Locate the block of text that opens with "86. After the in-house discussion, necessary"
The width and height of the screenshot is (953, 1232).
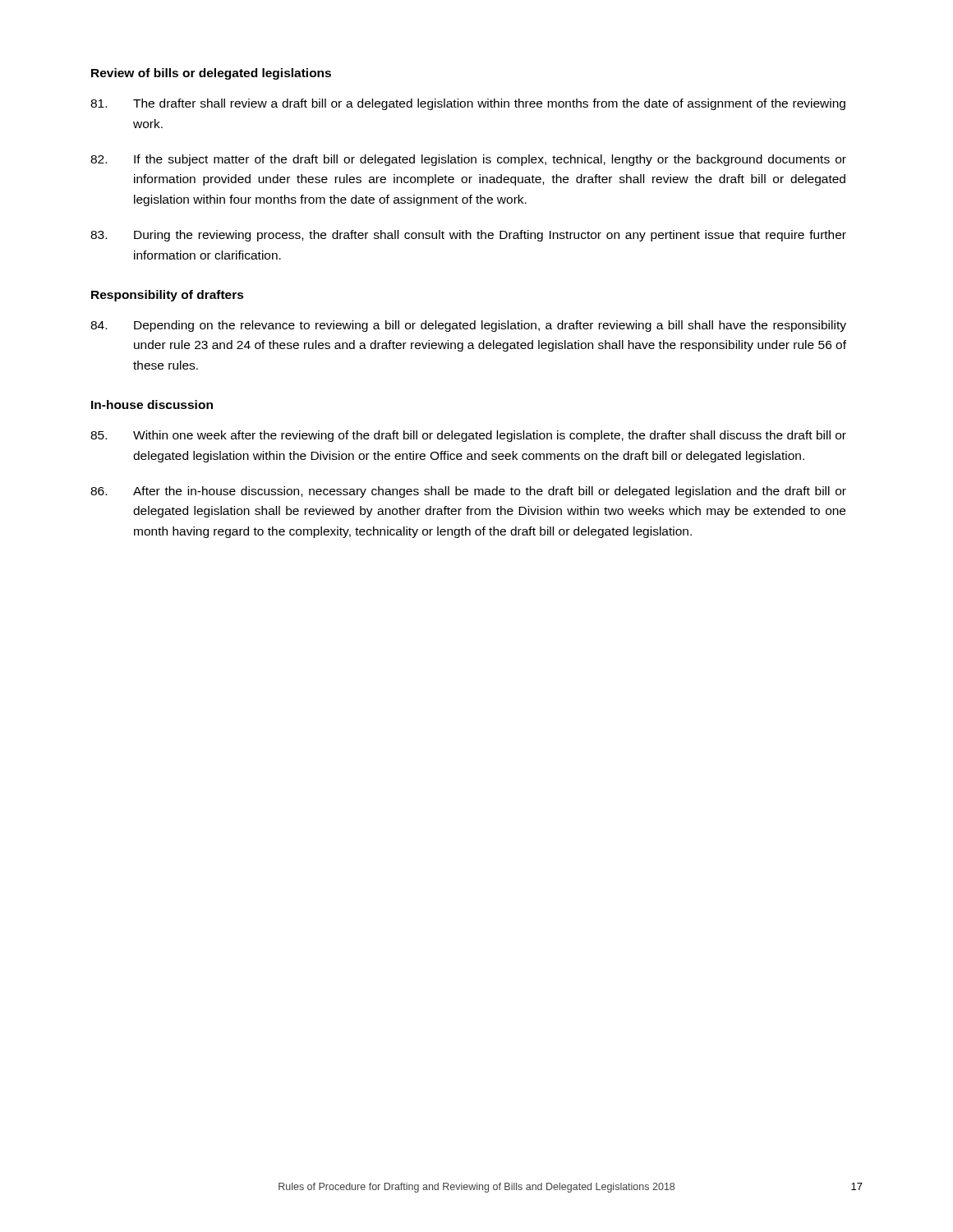click(x=468, y=512)
